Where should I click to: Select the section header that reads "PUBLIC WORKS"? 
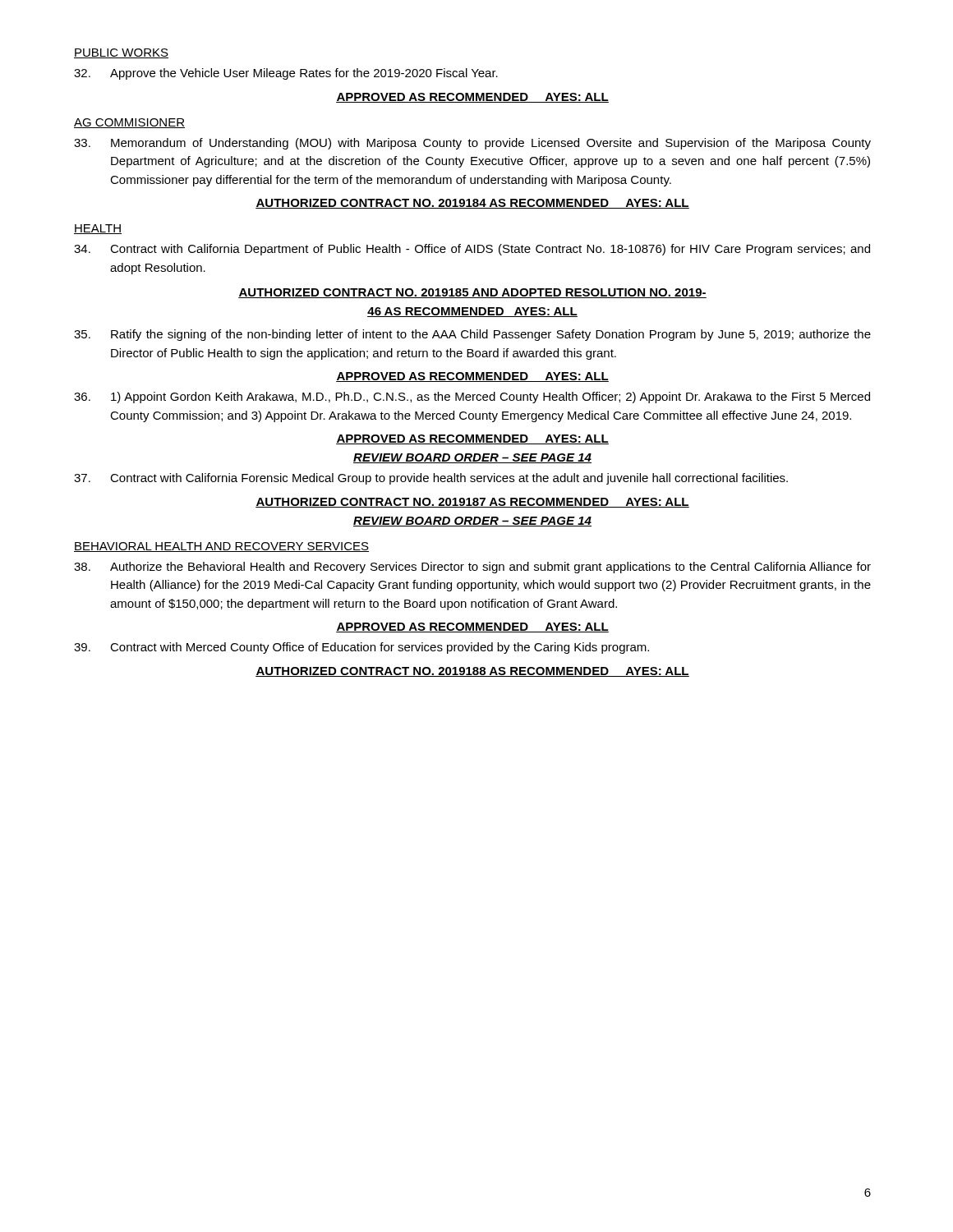pos(121,52)
